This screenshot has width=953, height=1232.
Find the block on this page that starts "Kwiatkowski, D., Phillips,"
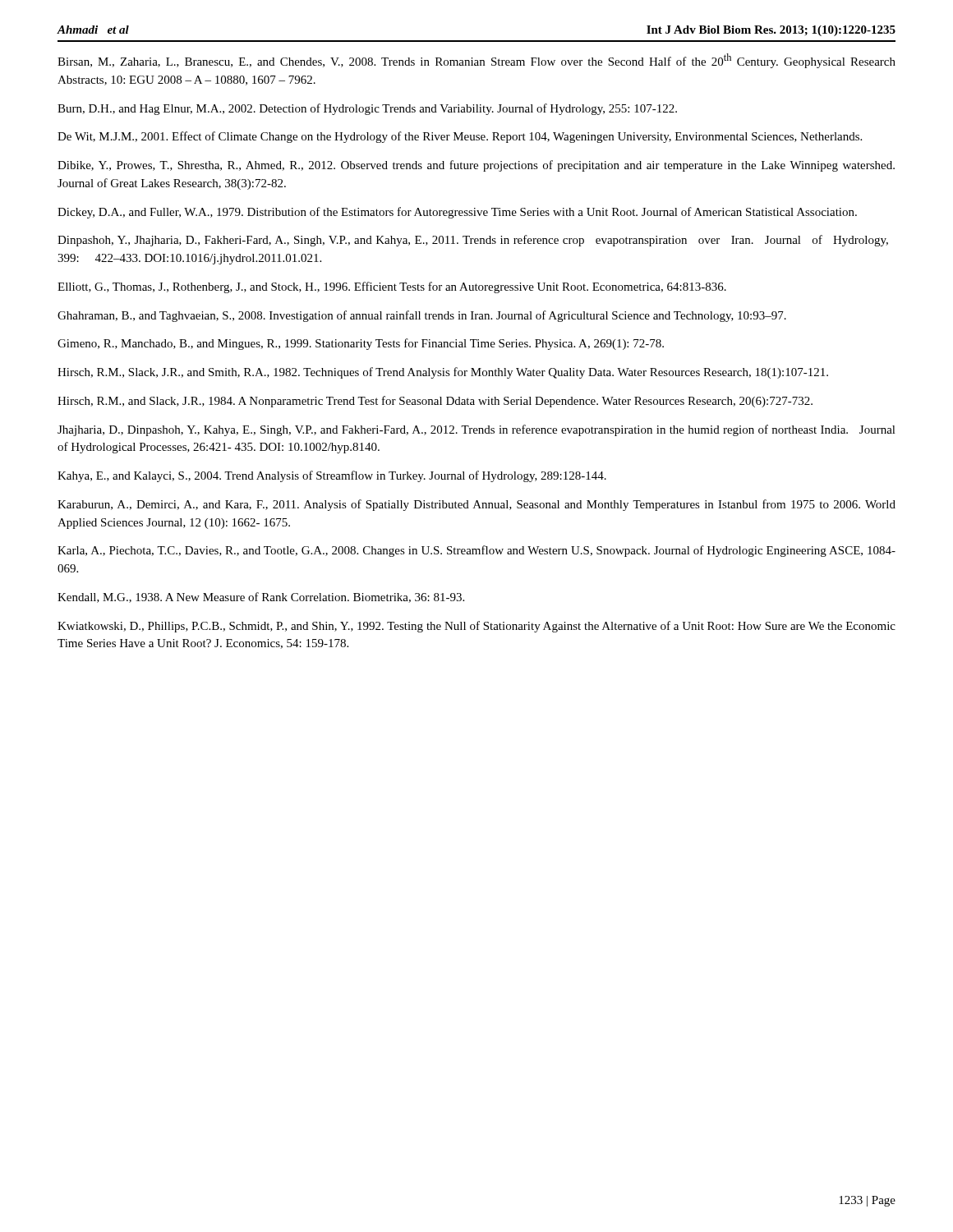476,634
